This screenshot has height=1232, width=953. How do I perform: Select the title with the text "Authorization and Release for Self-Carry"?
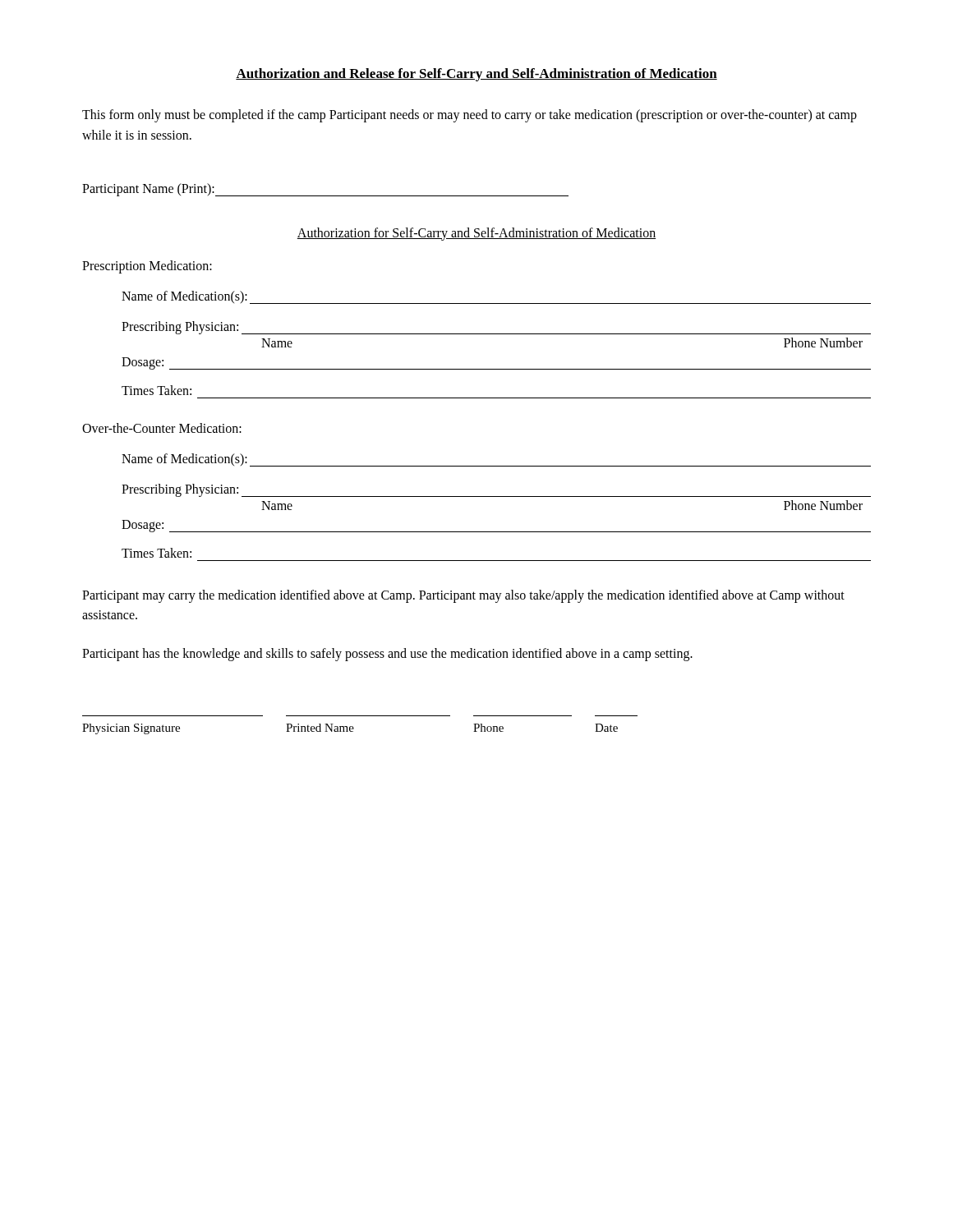coord(476,73)
